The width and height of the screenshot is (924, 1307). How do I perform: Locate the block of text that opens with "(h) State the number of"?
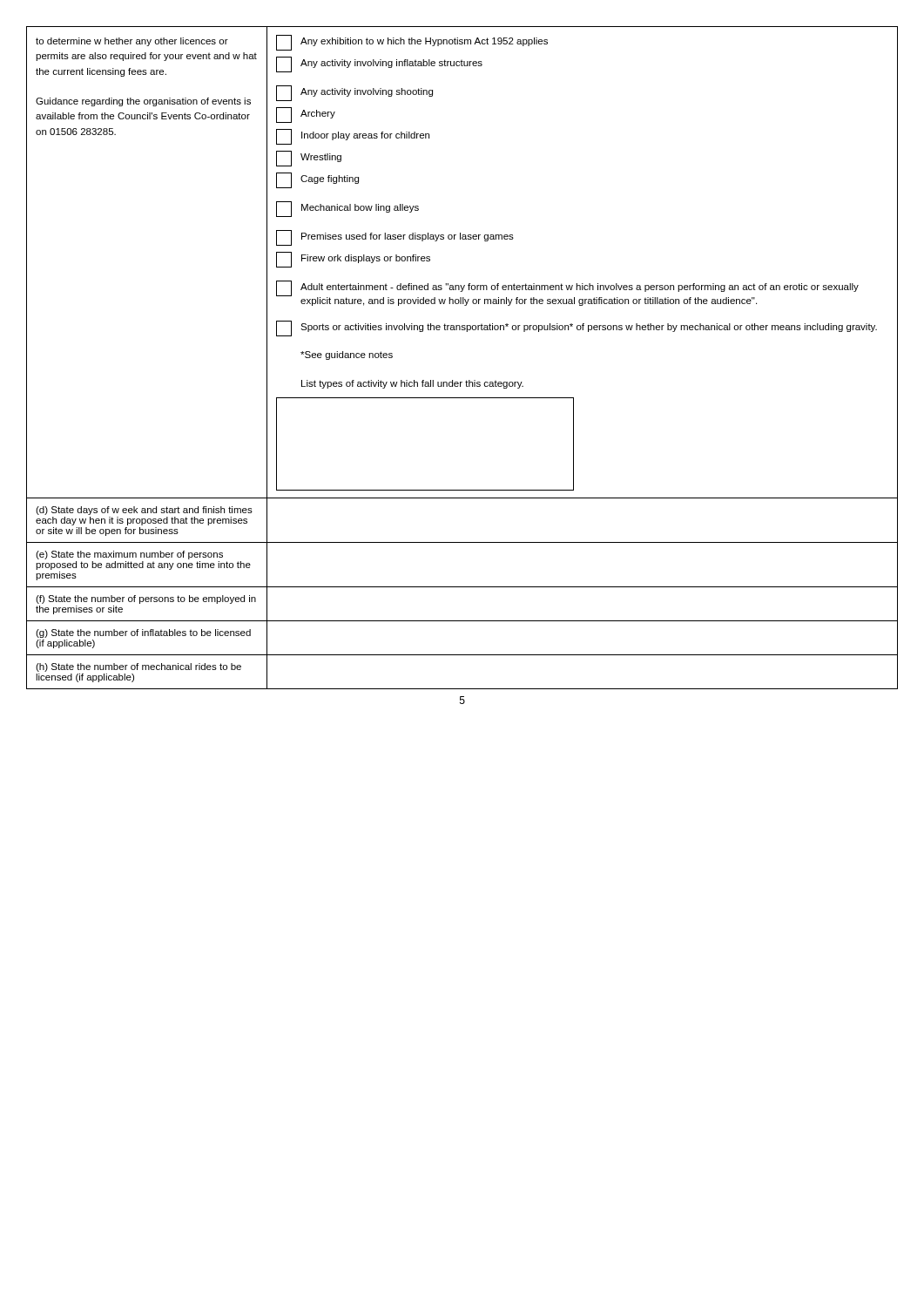tap(139, 672)
